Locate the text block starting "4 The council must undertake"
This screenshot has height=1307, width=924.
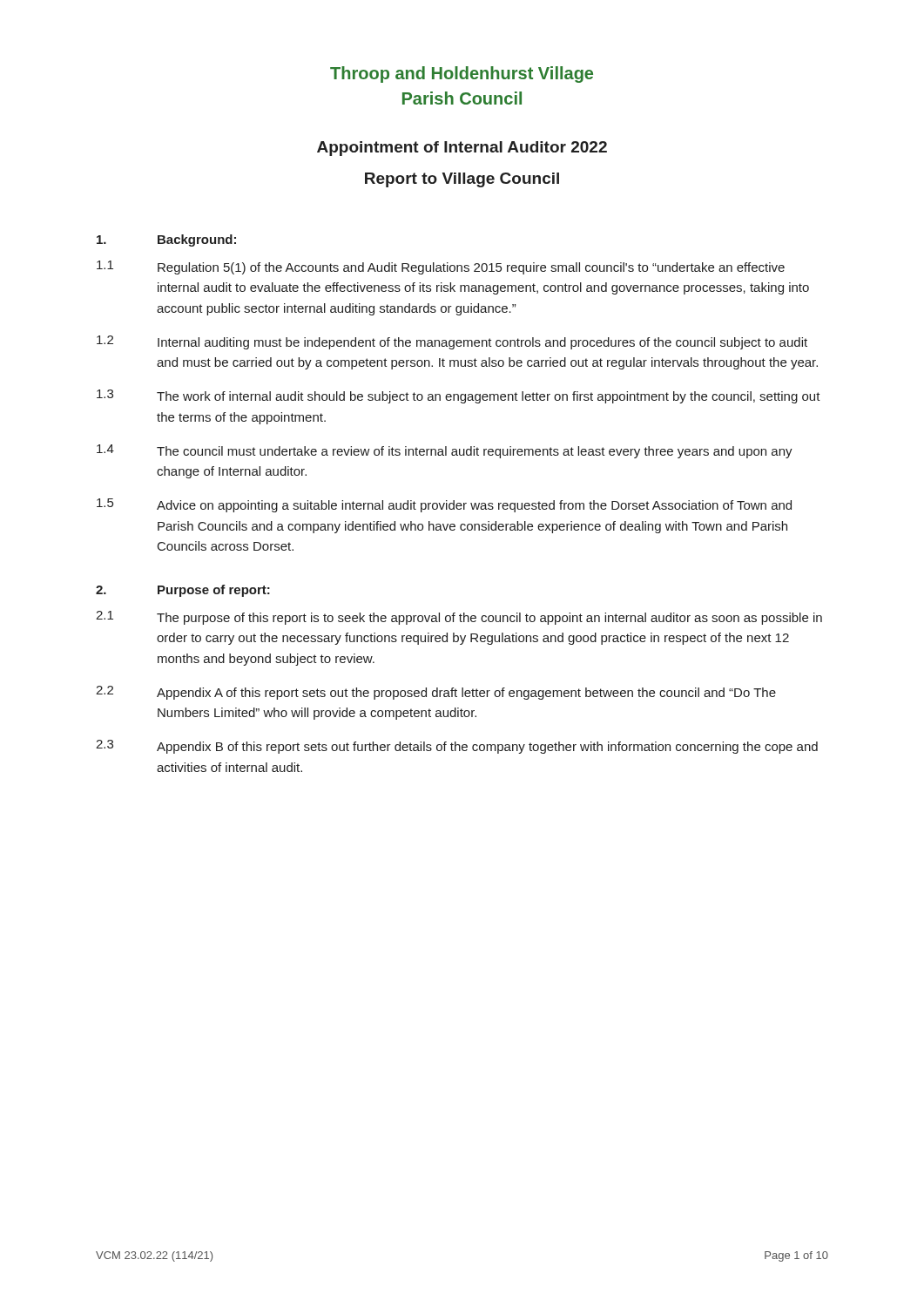click(462, 461)
